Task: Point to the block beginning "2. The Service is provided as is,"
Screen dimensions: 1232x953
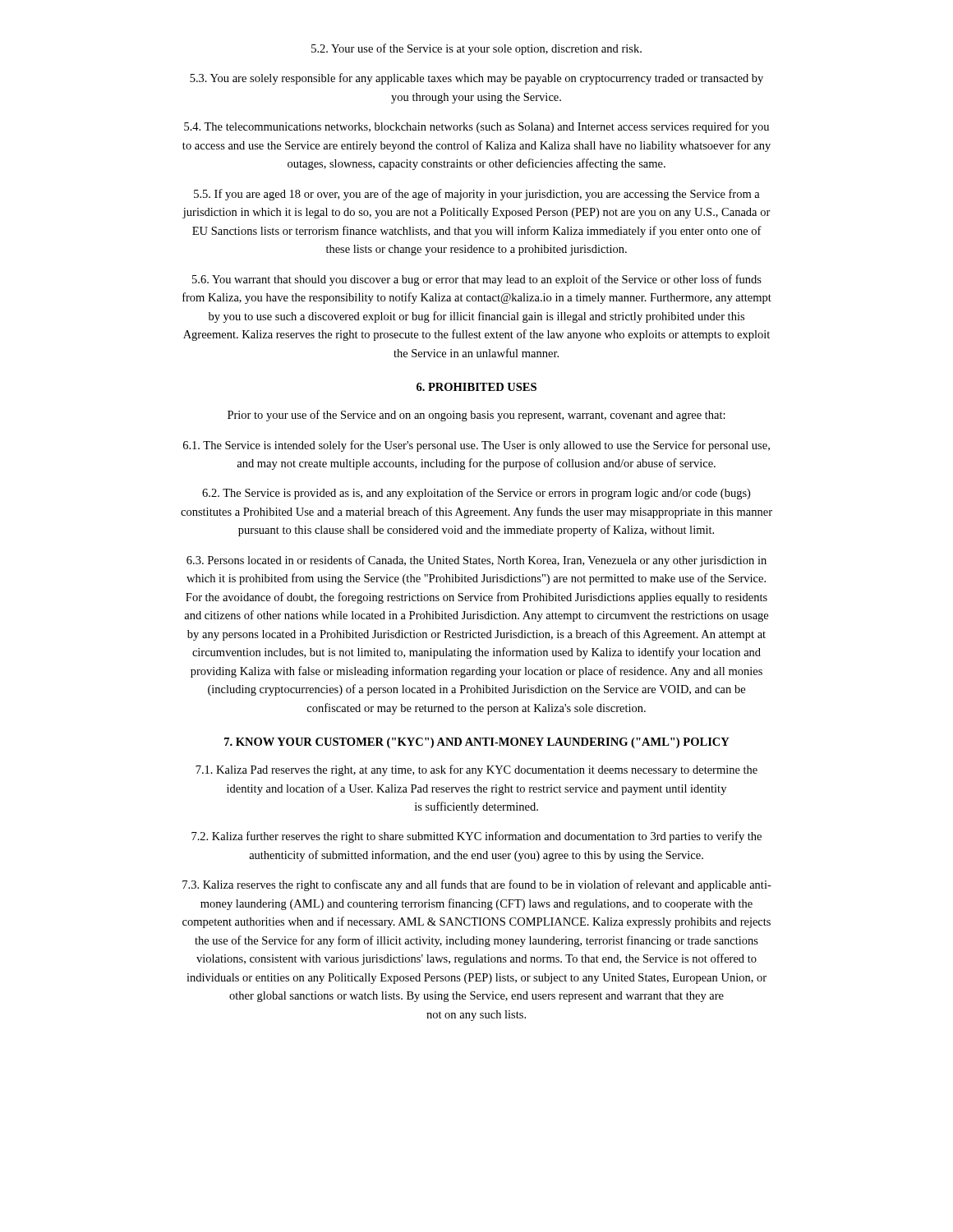Action: 476,512
